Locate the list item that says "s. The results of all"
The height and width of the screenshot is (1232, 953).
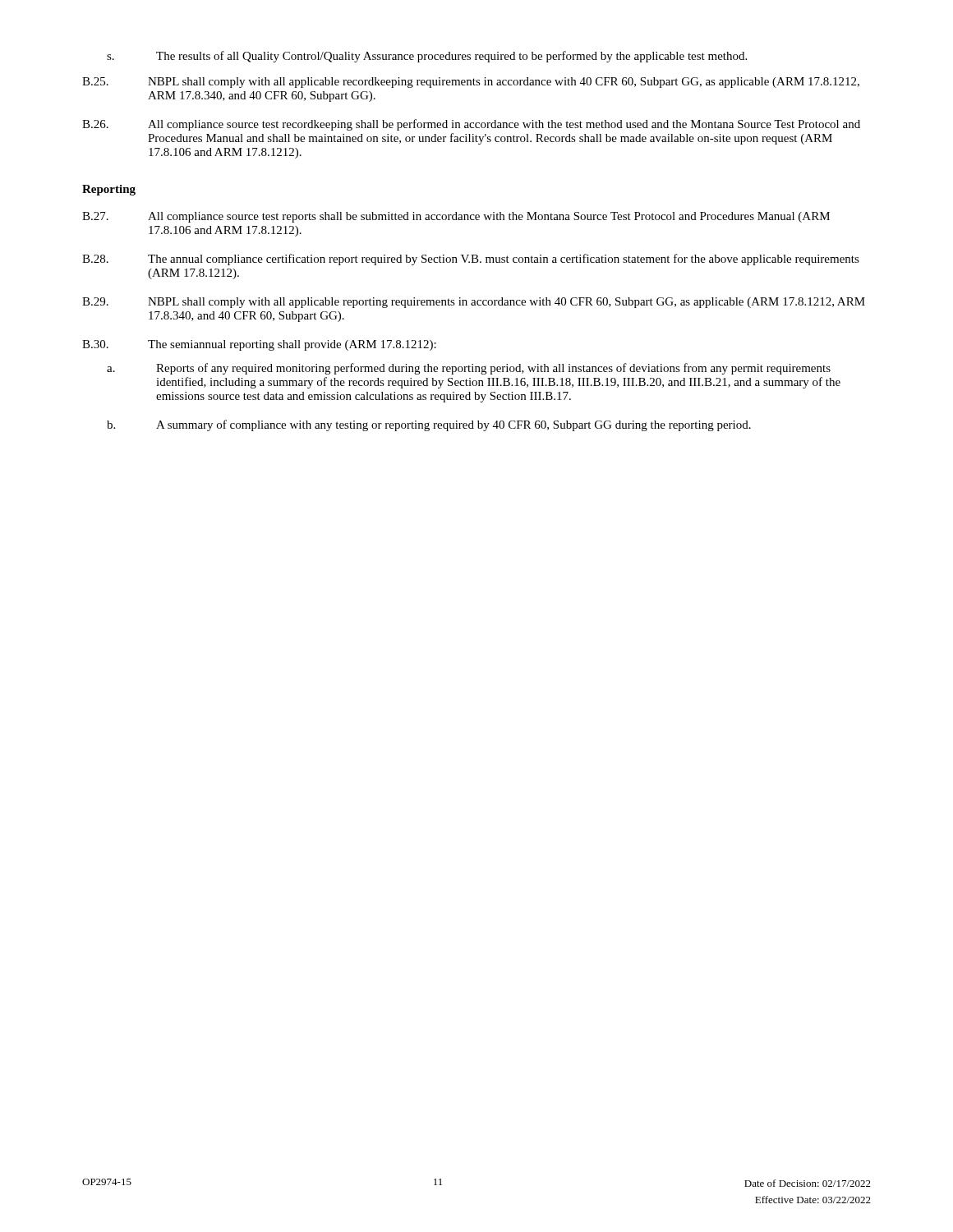point(476,56)
